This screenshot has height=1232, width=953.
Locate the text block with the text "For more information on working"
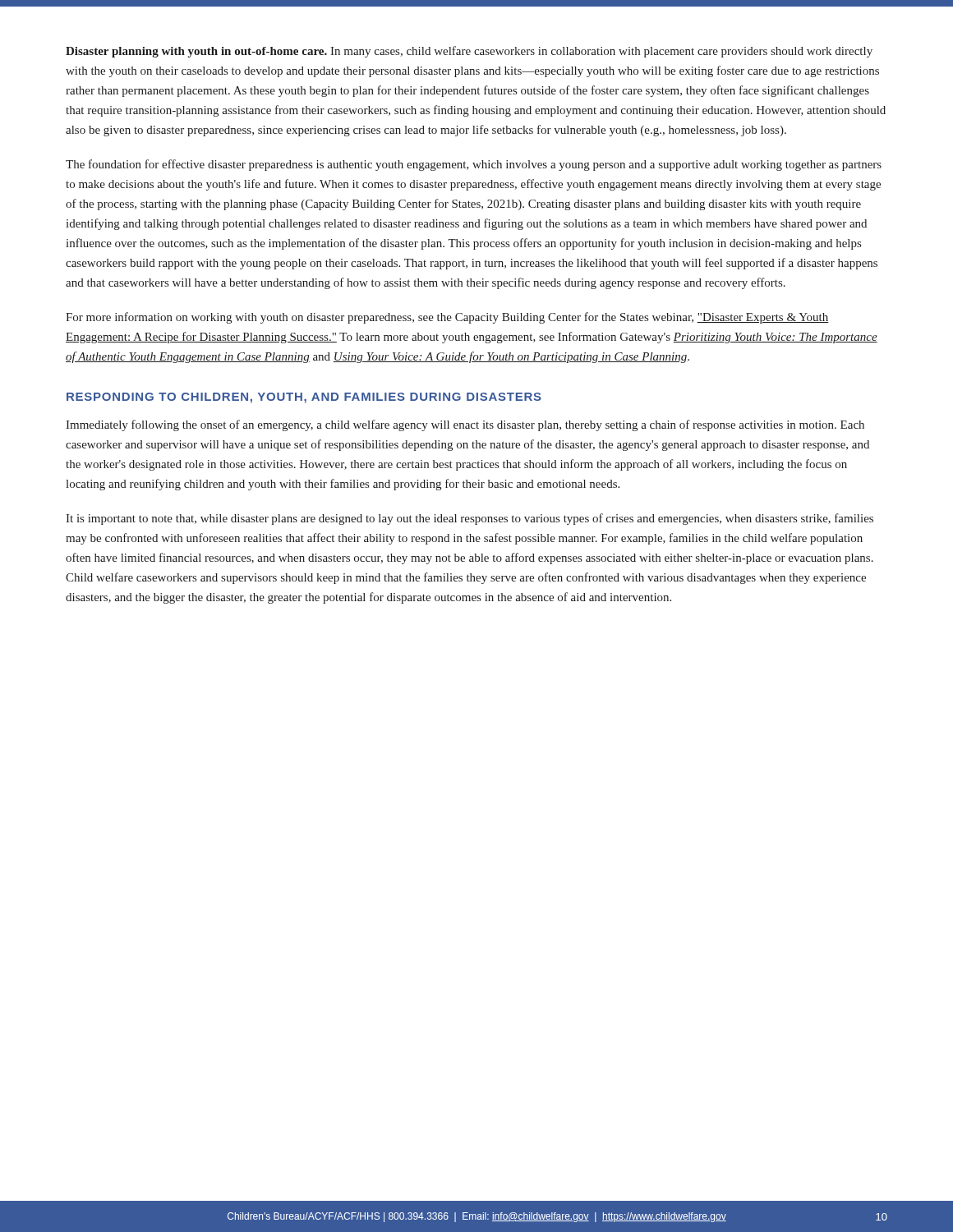[x=471, y=337]
